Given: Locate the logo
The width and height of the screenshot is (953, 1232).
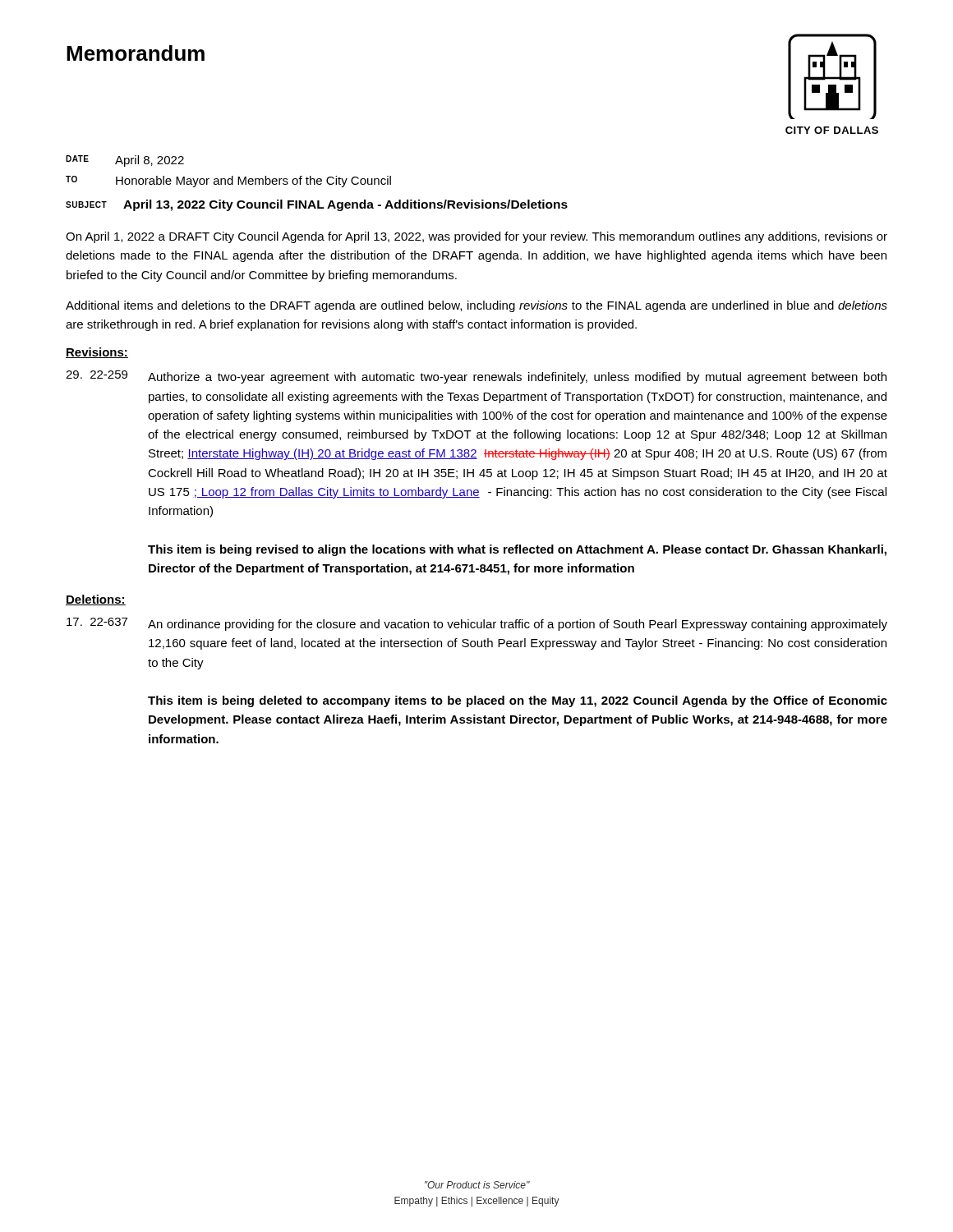Looking at the screenshot, I should pos(832,85).
